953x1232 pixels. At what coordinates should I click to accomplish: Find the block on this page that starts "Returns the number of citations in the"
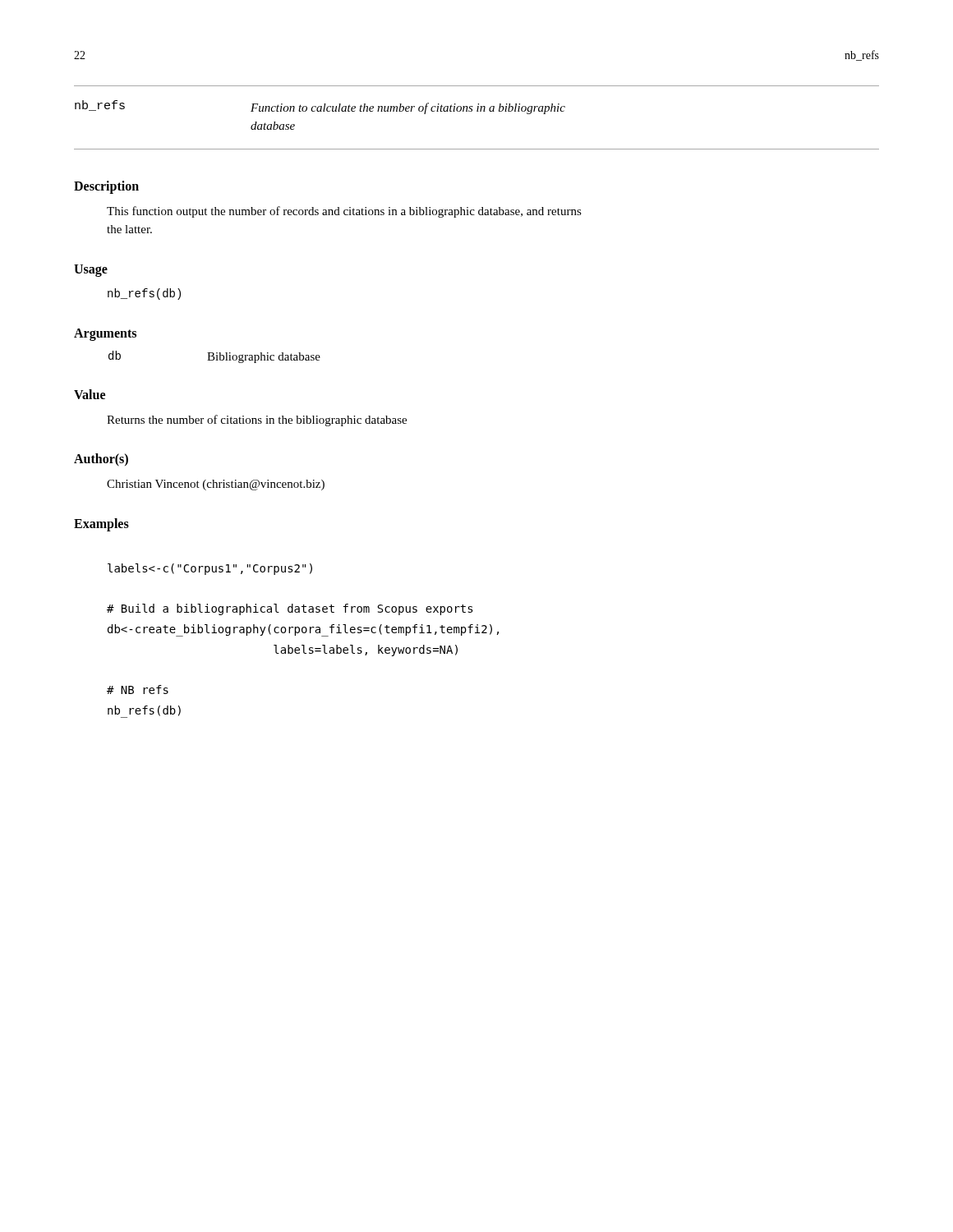click(x=257, y=420)
